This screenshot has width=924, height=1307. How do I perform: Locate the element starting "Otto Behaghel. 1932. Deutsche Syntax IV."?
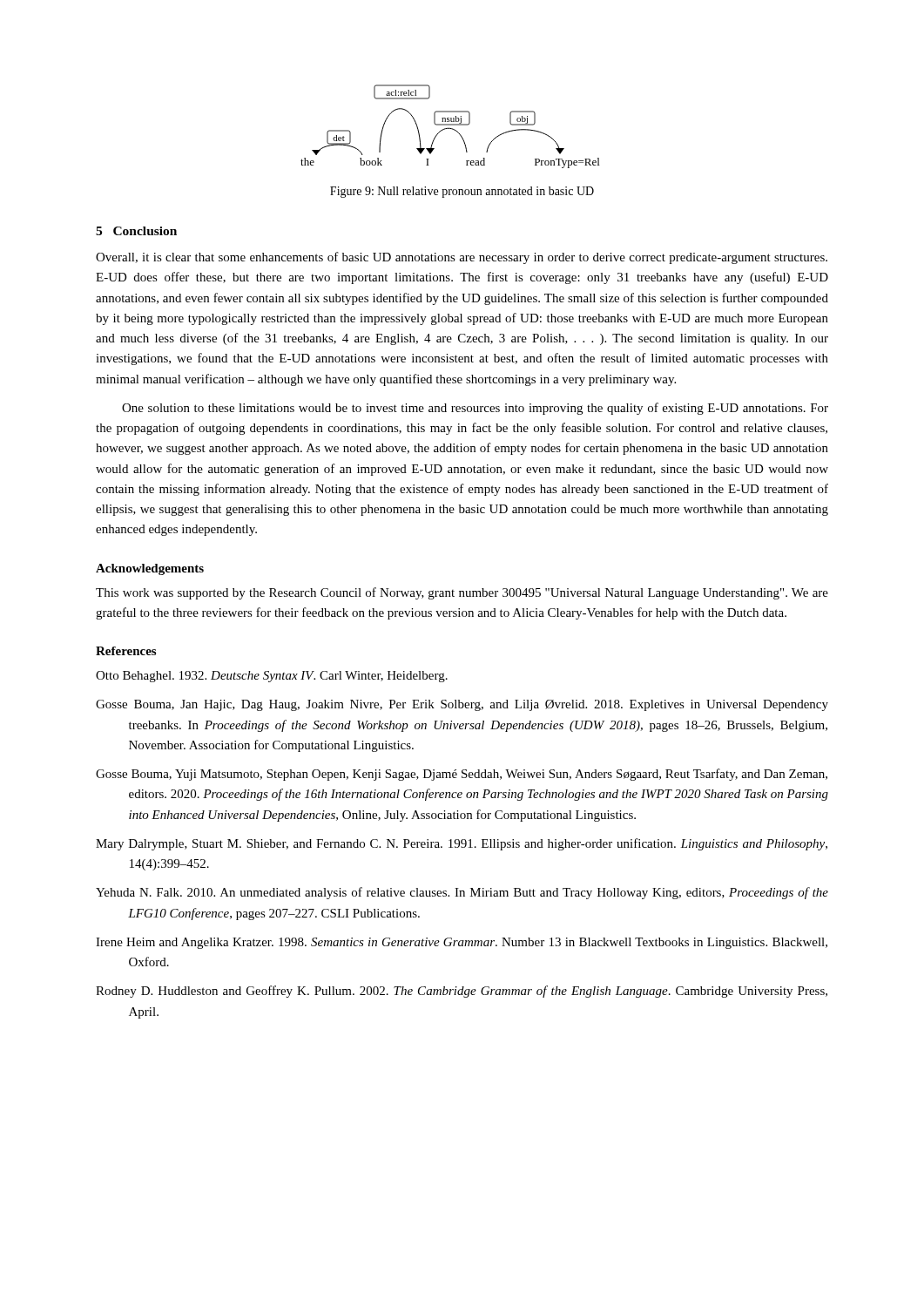tap(272, 677)
